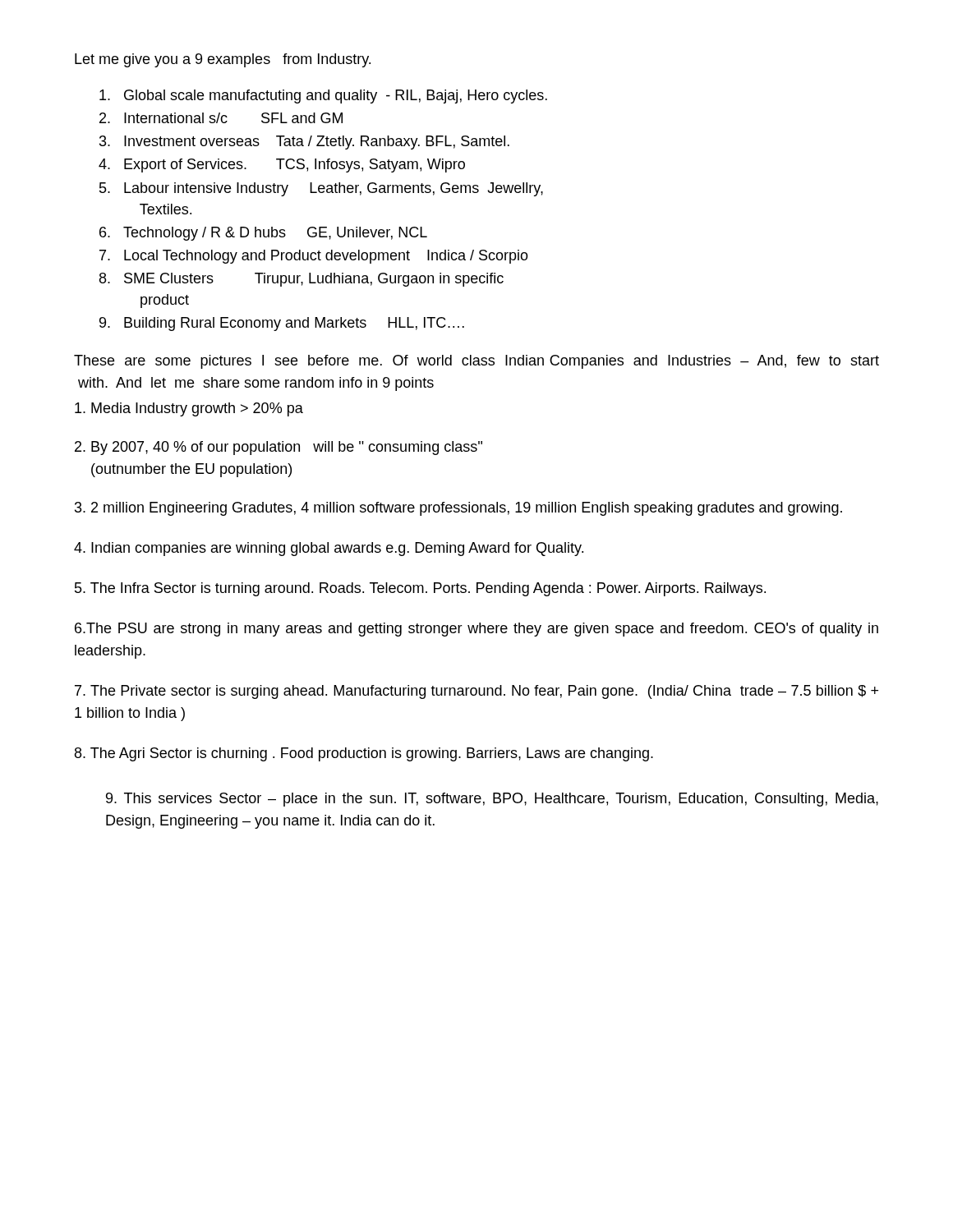Viewport: 953px width, 1232px height.
Task: Navigate to the text block starting "Let me give"
Action: 223,59
